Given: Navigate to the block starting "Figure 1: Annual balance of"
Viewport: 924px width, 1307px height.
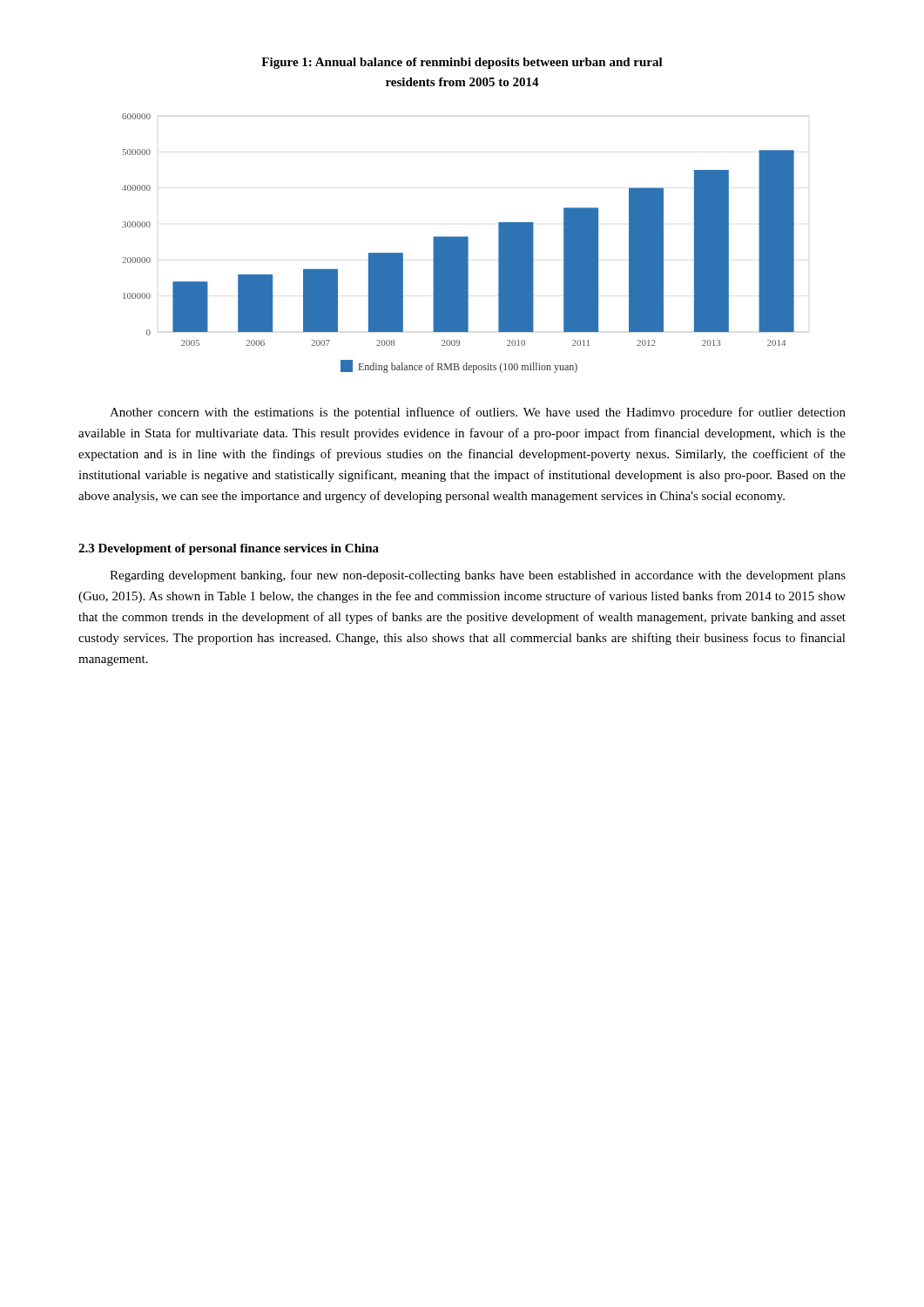Looking at the screenshot, I should pyautogui.click(x=462, y=72).
